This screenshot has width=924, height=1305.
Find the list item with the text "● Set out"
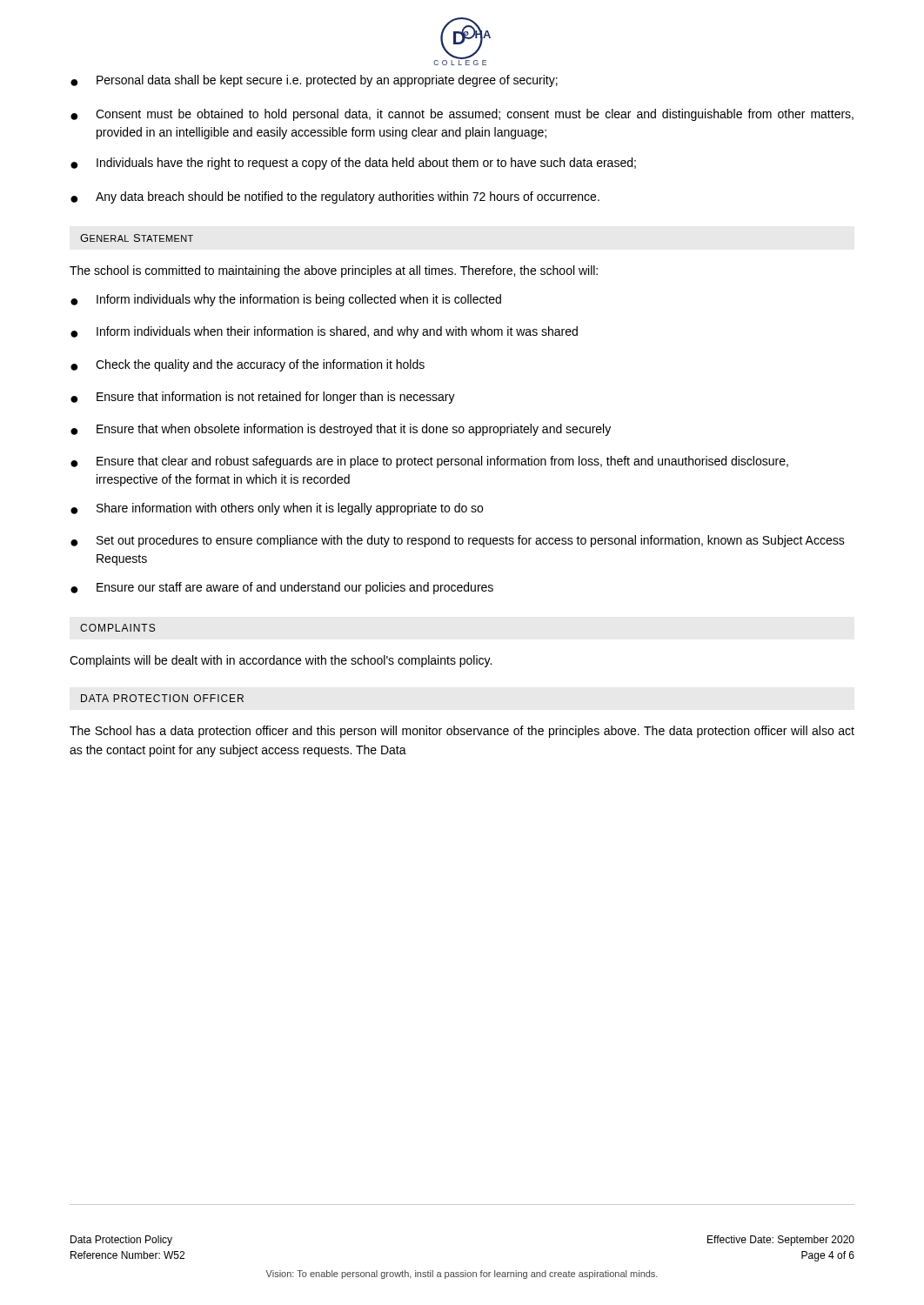[462, 550]
